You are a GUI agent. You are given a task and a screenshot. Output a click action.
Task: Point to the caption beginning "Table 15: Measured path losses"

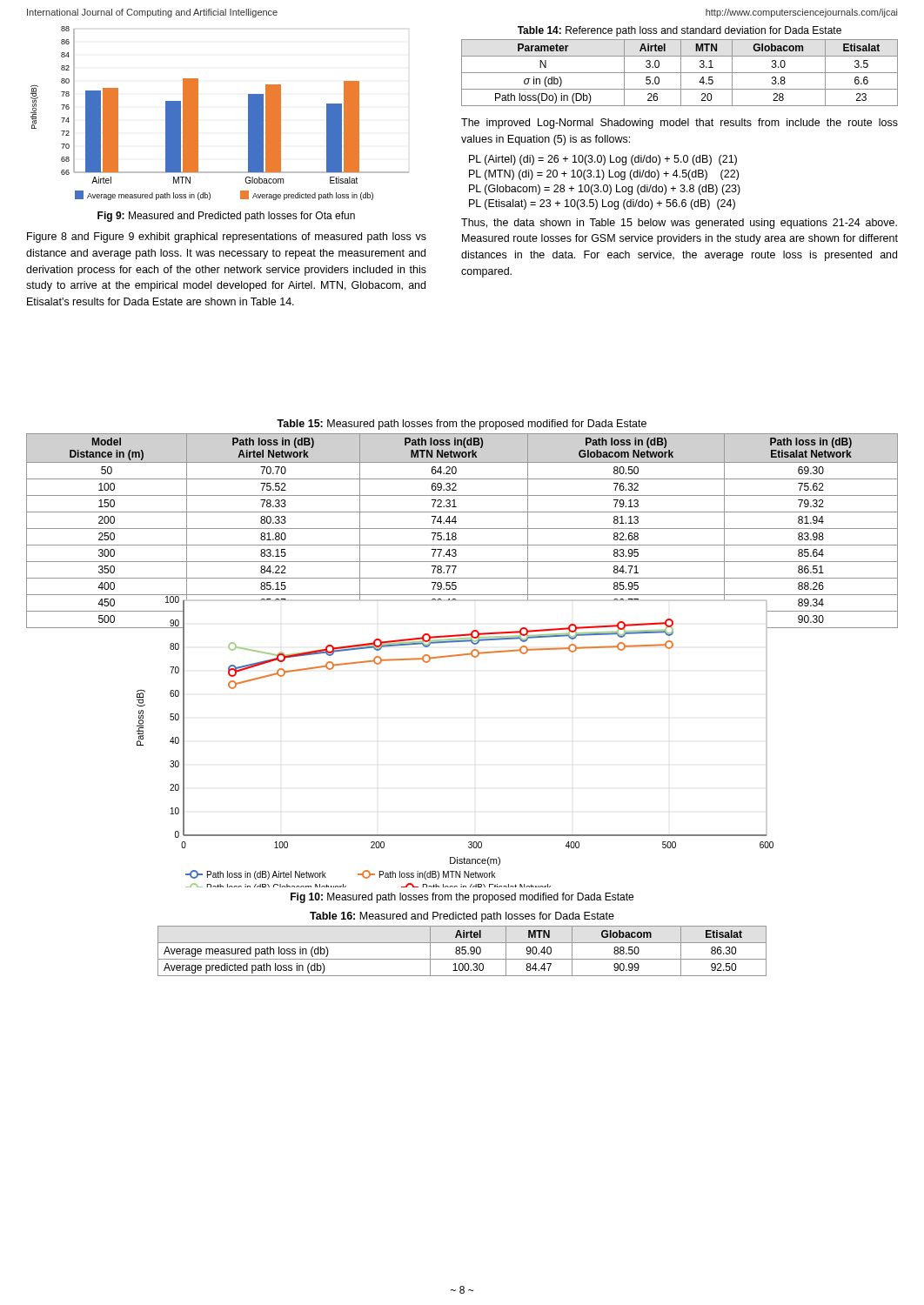(462, 424)
